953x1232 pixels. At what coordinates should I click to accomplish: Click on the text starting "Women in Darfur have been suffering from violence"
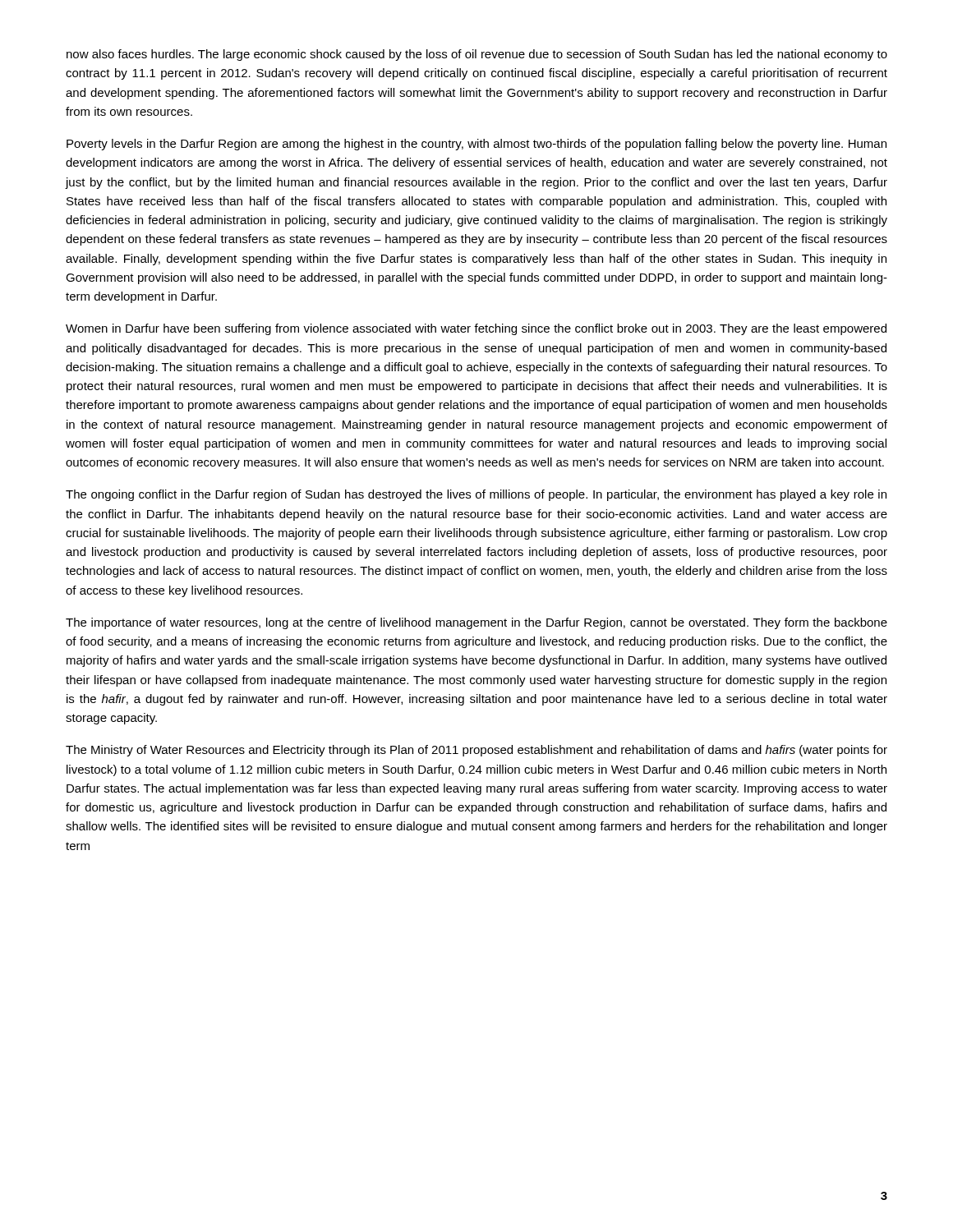[x=476, y=395]
